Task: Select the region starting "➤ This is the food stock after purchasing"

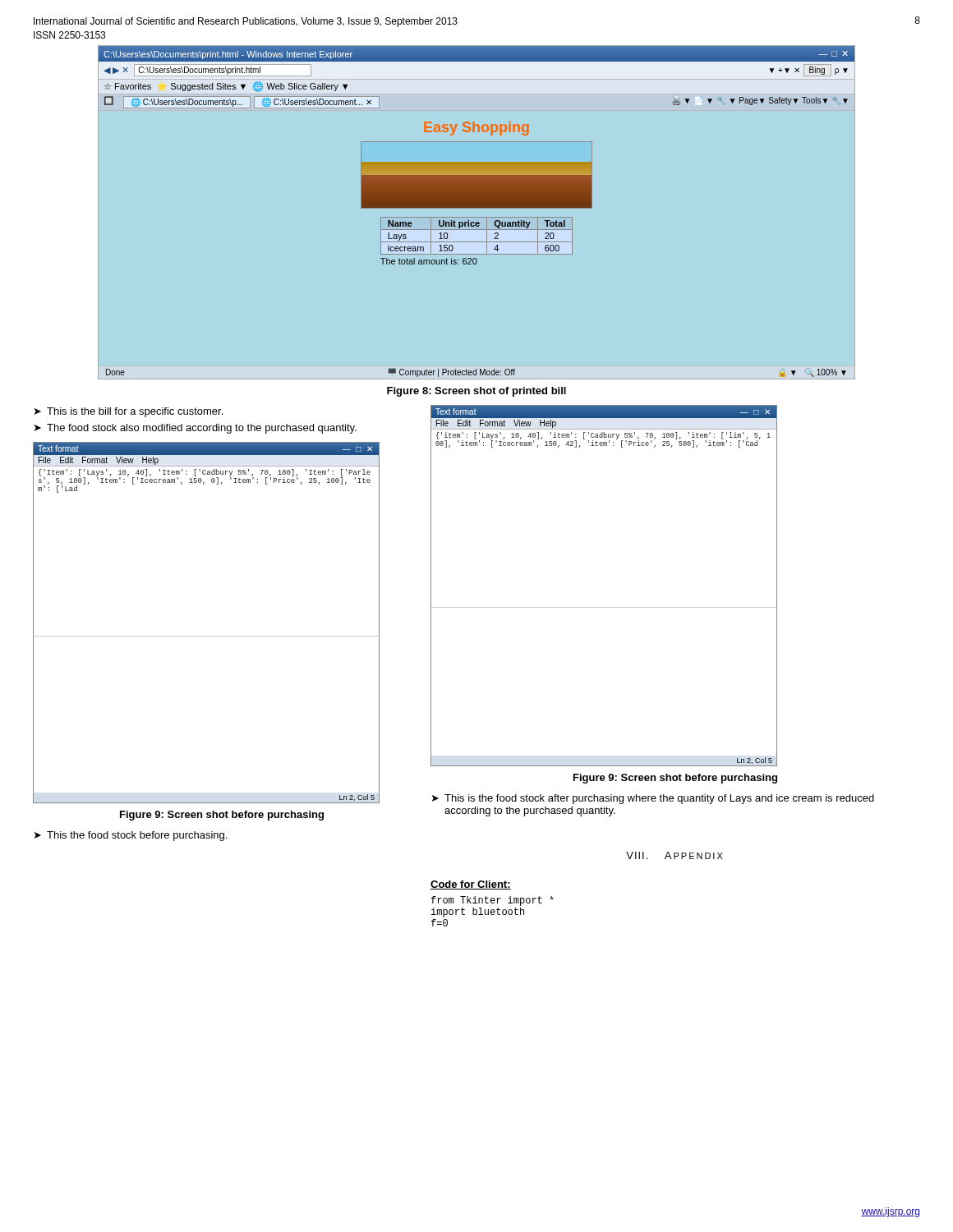Action: (675, 804)
